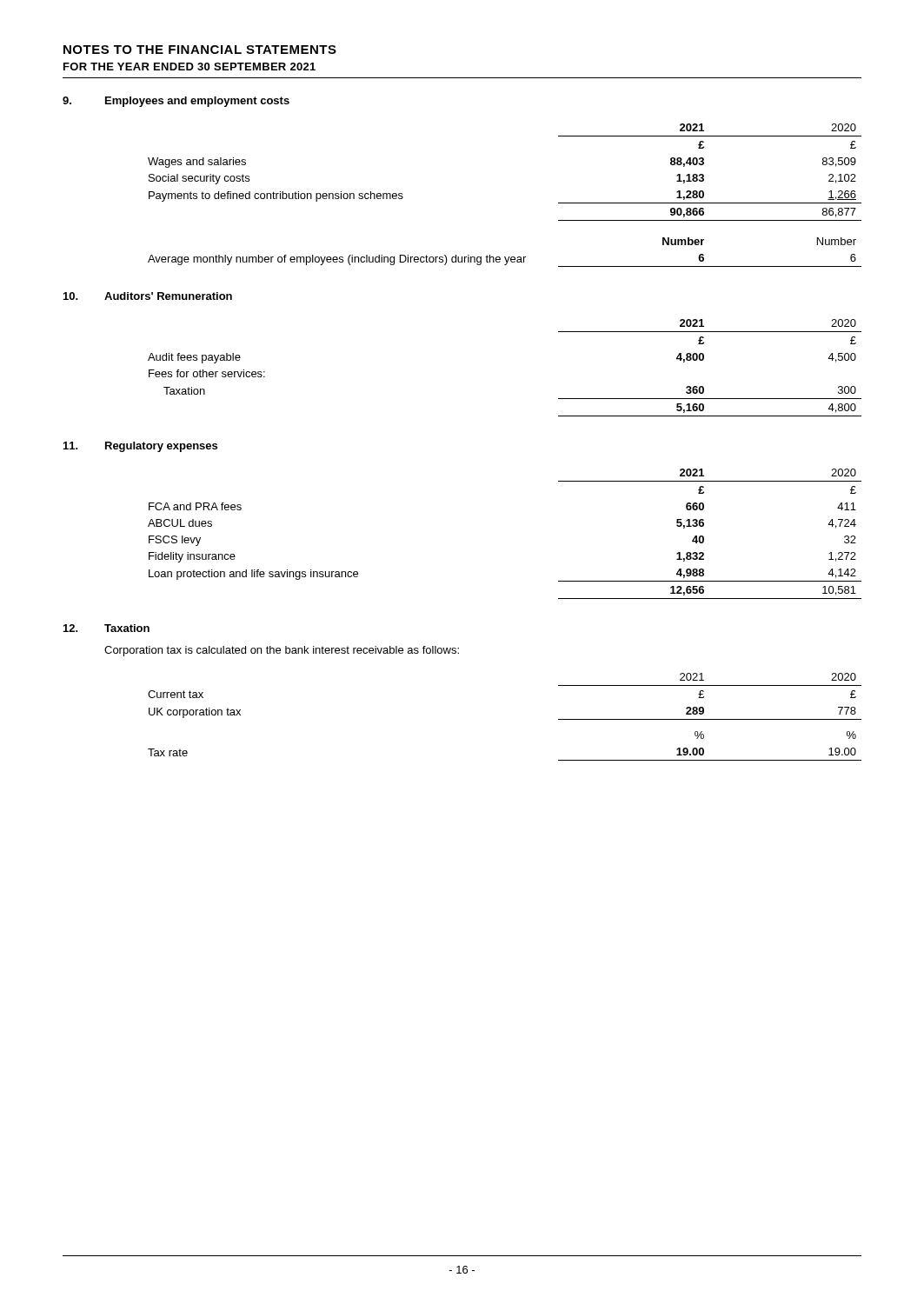Find "11. Regulatory expenses" on this page
The height and width of the screenshot is (1304, 924).
pyautogui.click(x=140, y=446)
